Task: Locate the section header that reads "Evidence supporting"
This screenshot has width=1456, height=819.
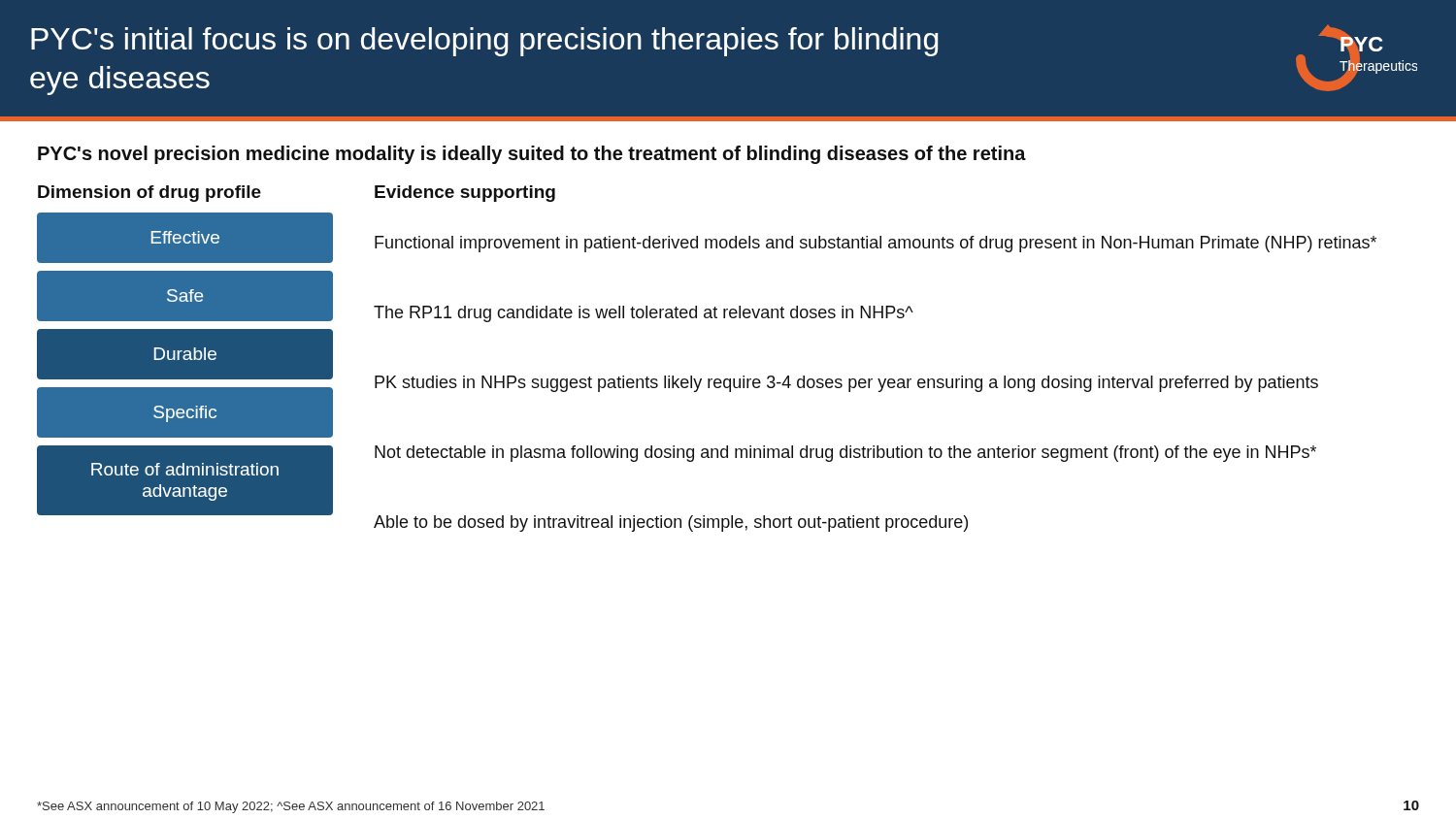Action: (x=465, y=192)
